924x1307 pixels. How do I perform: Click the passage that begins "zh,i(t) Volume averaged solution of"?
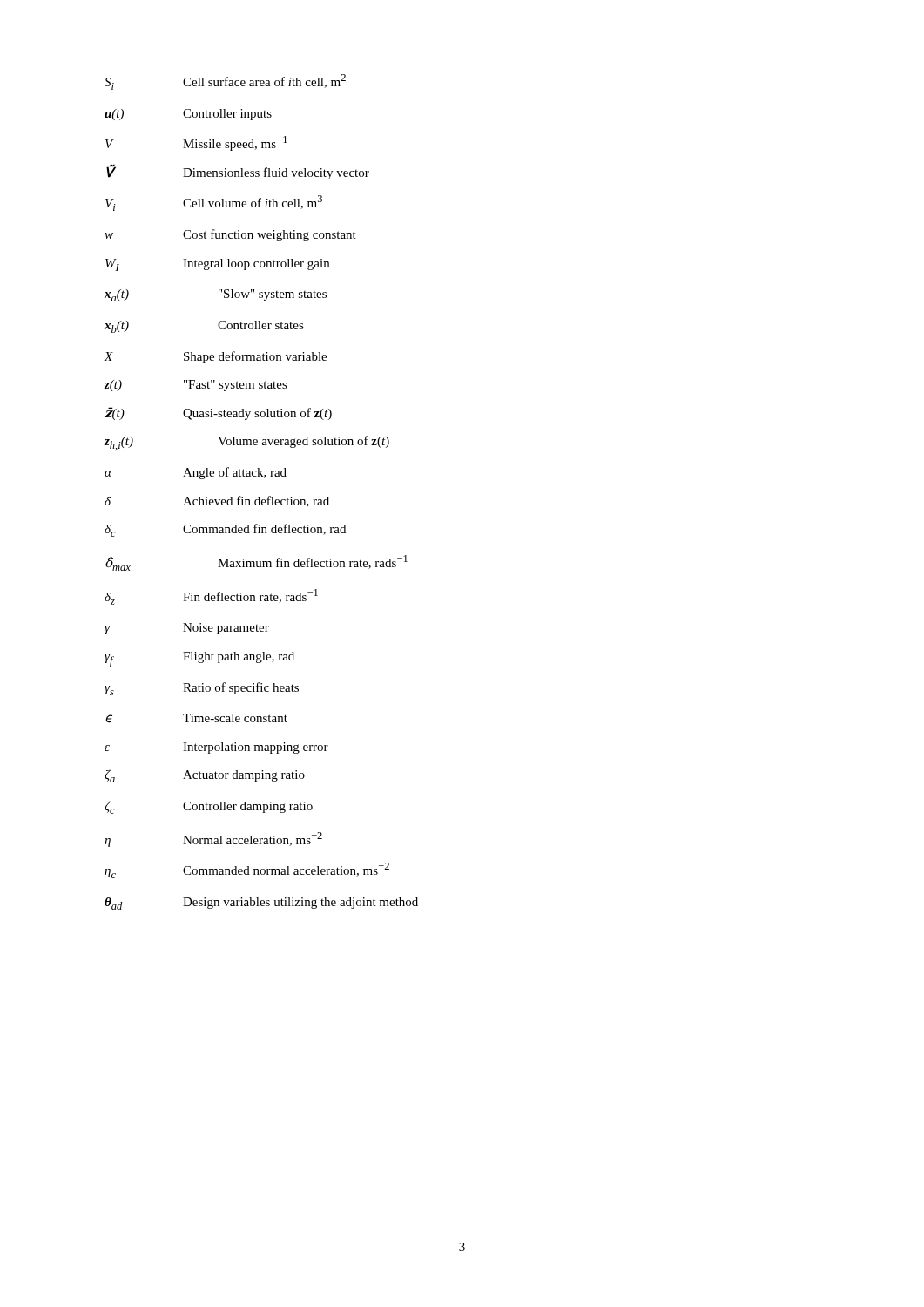click(246, 443)
